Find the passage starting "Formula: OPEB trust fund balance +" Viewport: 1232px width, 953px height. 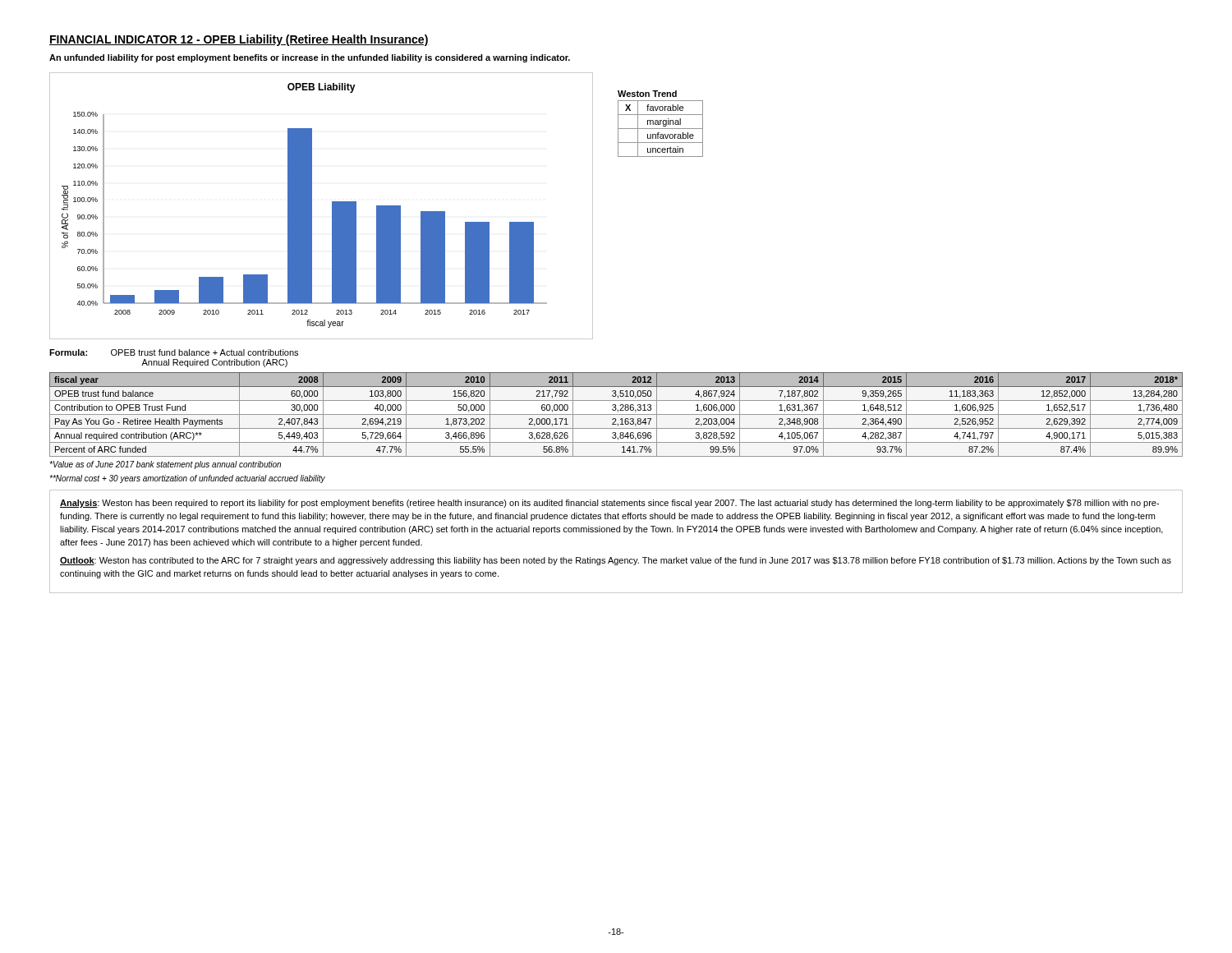click(174, 357)
